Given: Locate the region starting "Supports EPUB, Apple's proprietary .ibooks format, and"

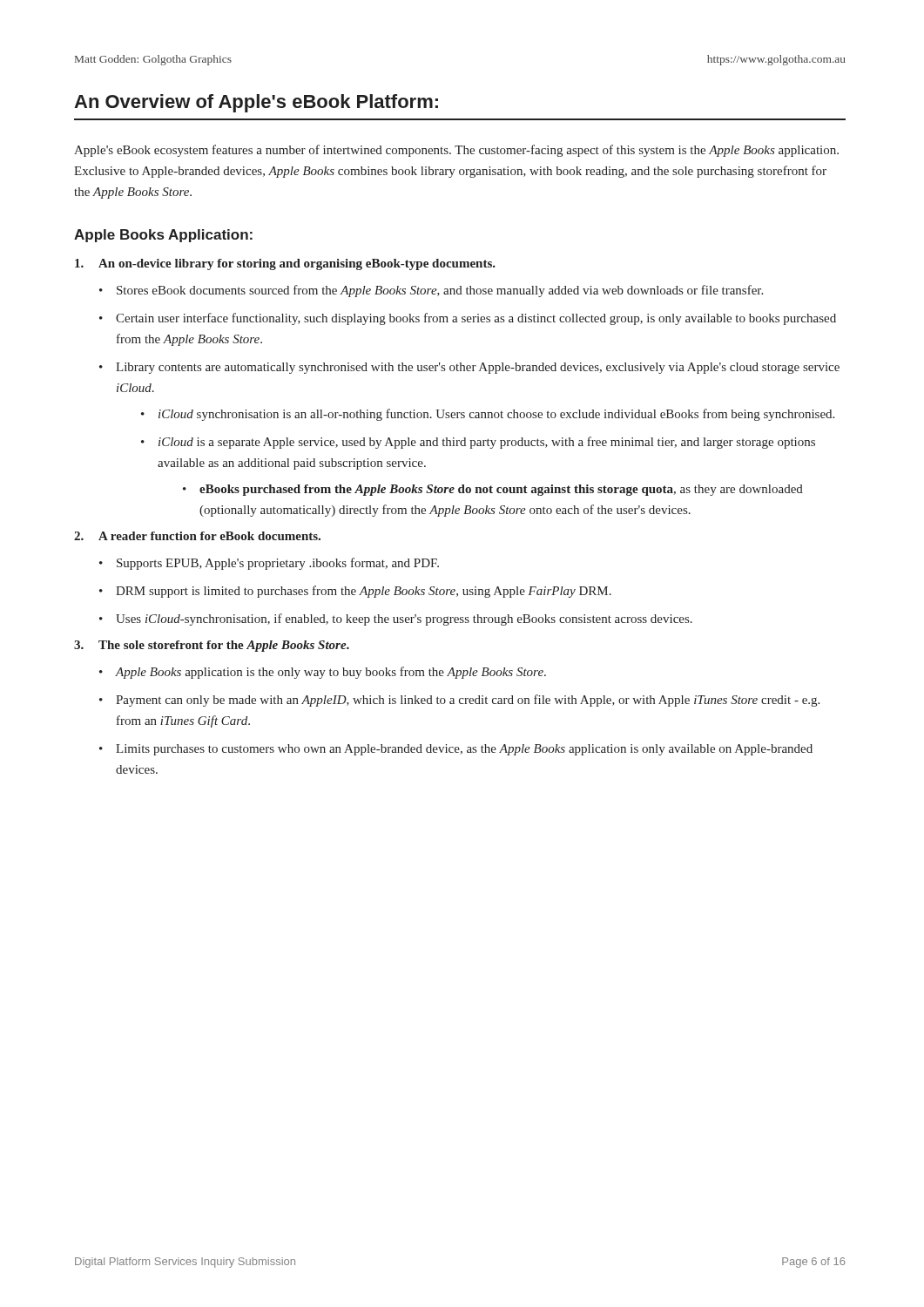Looking at the screenshot, I should pos(269,564).
